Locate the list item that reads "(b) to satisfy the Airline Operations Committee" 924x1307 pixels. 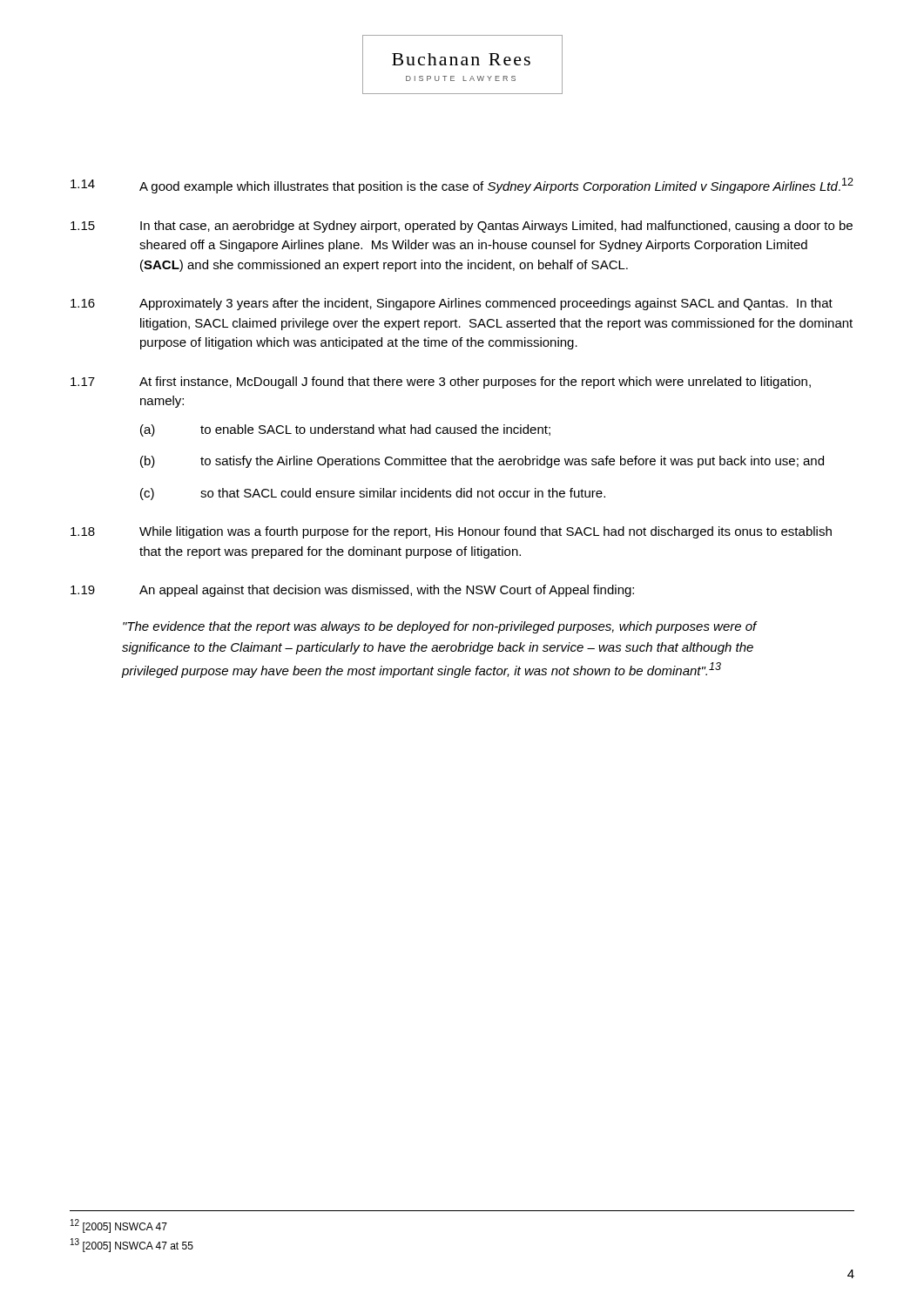point(497,461)
